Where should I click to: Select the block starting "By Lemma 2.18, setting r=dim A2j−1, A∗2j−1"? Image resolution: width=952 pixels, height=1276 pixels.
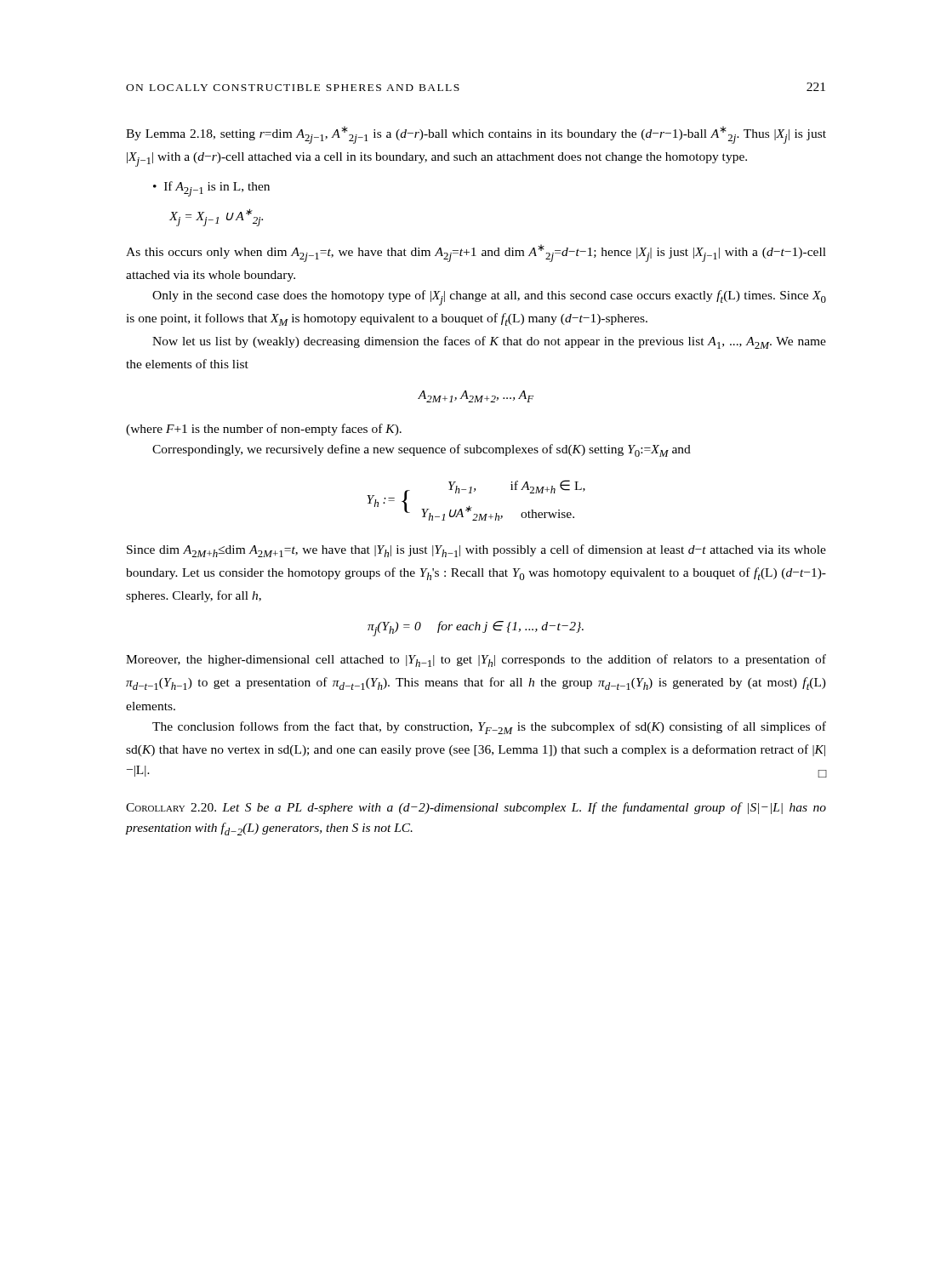pyautogui.click(x=476, y=146)
